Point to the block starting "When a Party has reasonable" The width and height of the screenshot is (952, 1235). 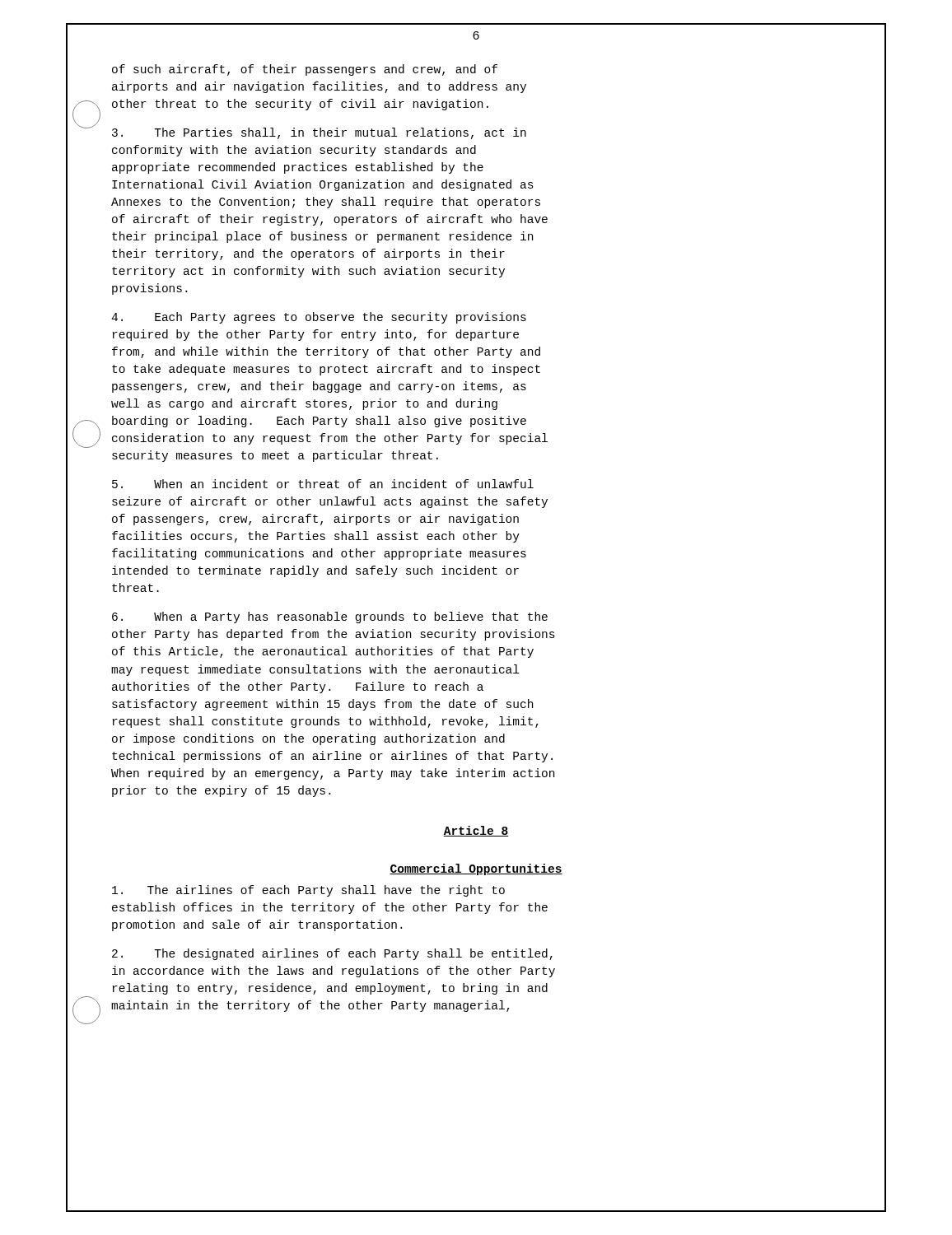point(333,704)
